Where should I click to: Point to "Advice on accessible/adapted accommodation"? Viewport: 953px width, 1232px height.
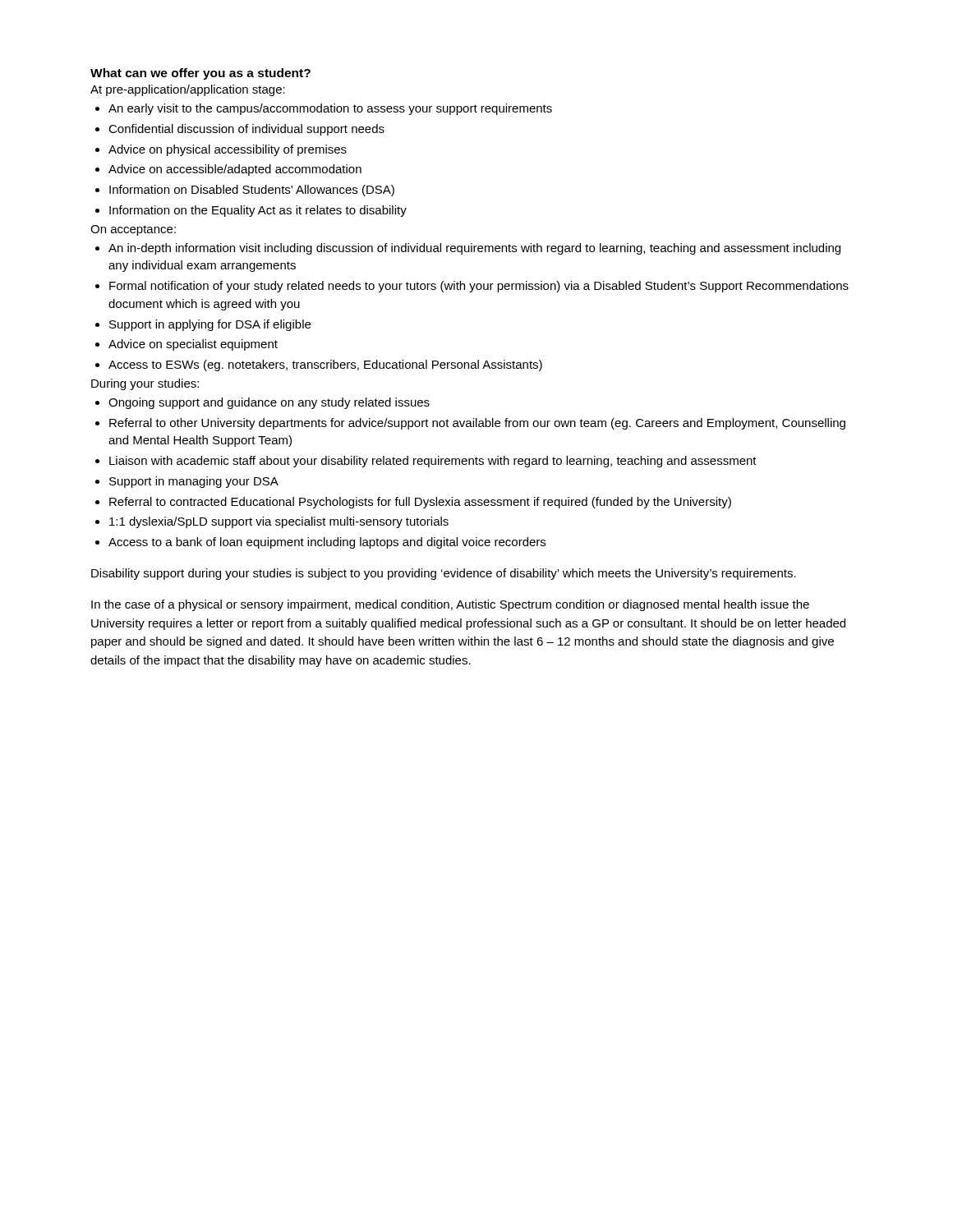228,170
